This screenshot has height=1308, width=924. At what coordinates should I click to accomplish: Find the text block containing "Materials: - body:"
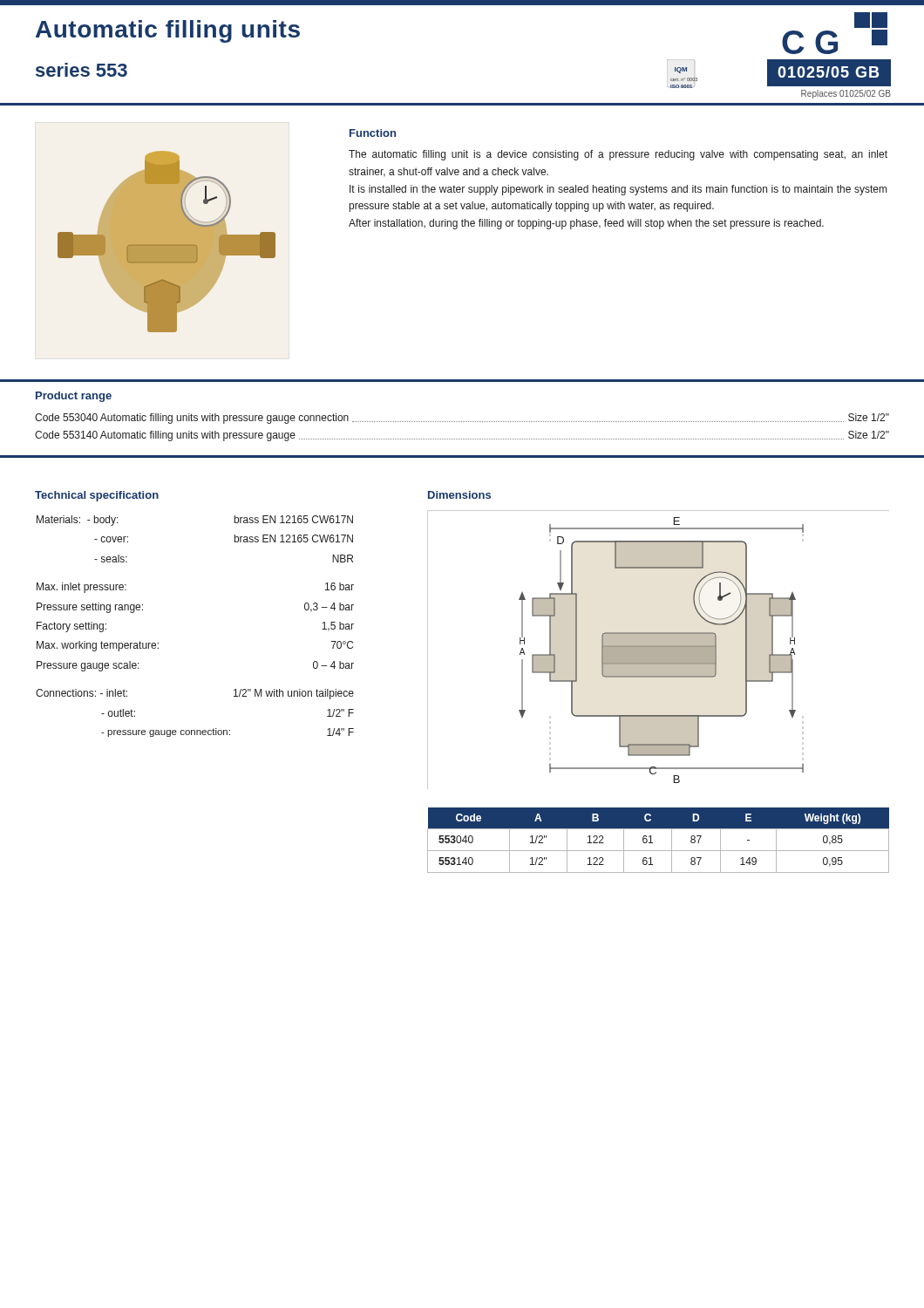[x=75, y=520]
